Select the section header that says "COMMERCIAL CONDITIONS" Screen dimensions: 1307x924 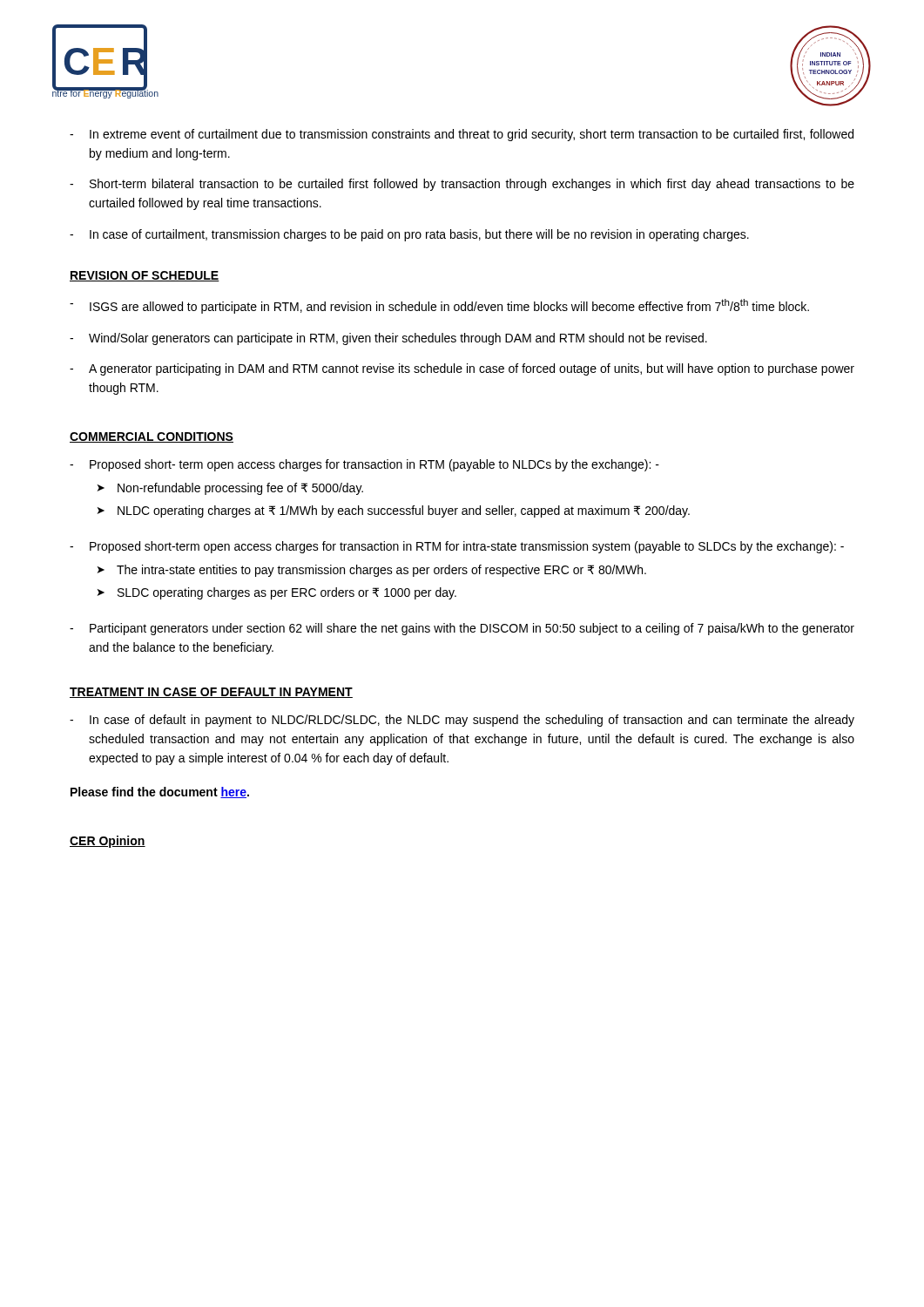152,436
